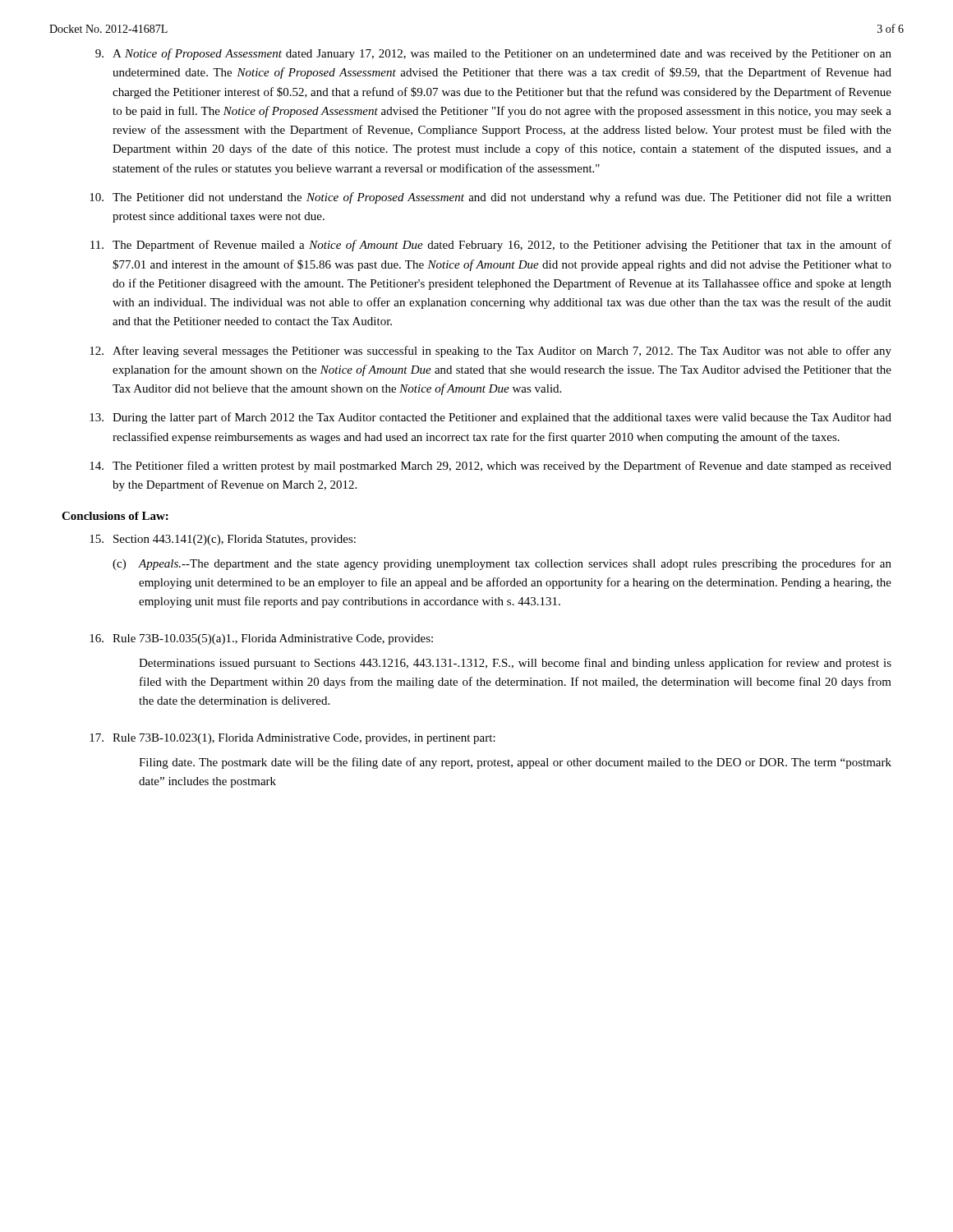This screenshot has width=953, height=1232.
Task: Click on the passage starting "14. The Petitioner filed a written protest by"
Action: pos(476,476)
